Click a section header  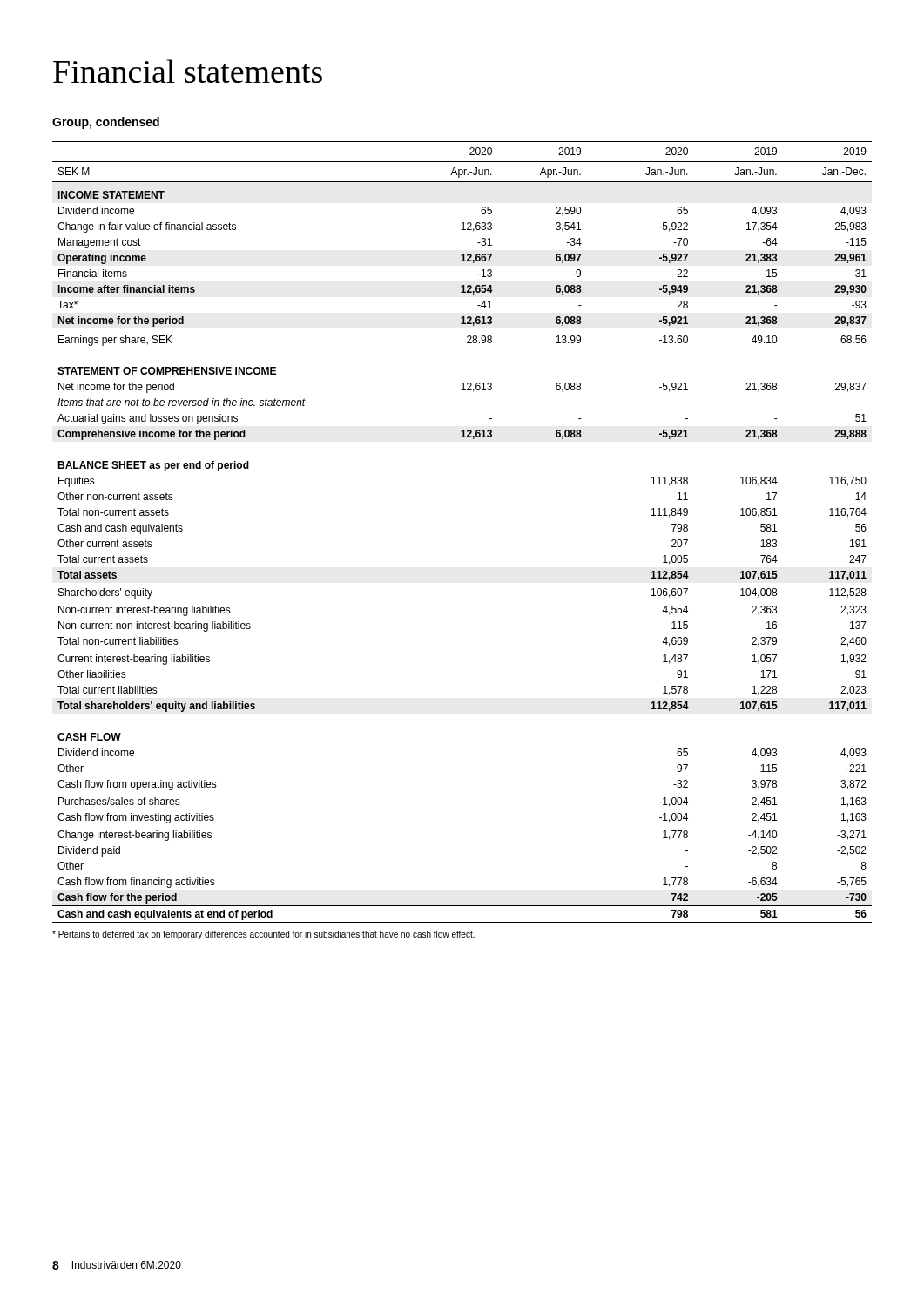[462, 122]
